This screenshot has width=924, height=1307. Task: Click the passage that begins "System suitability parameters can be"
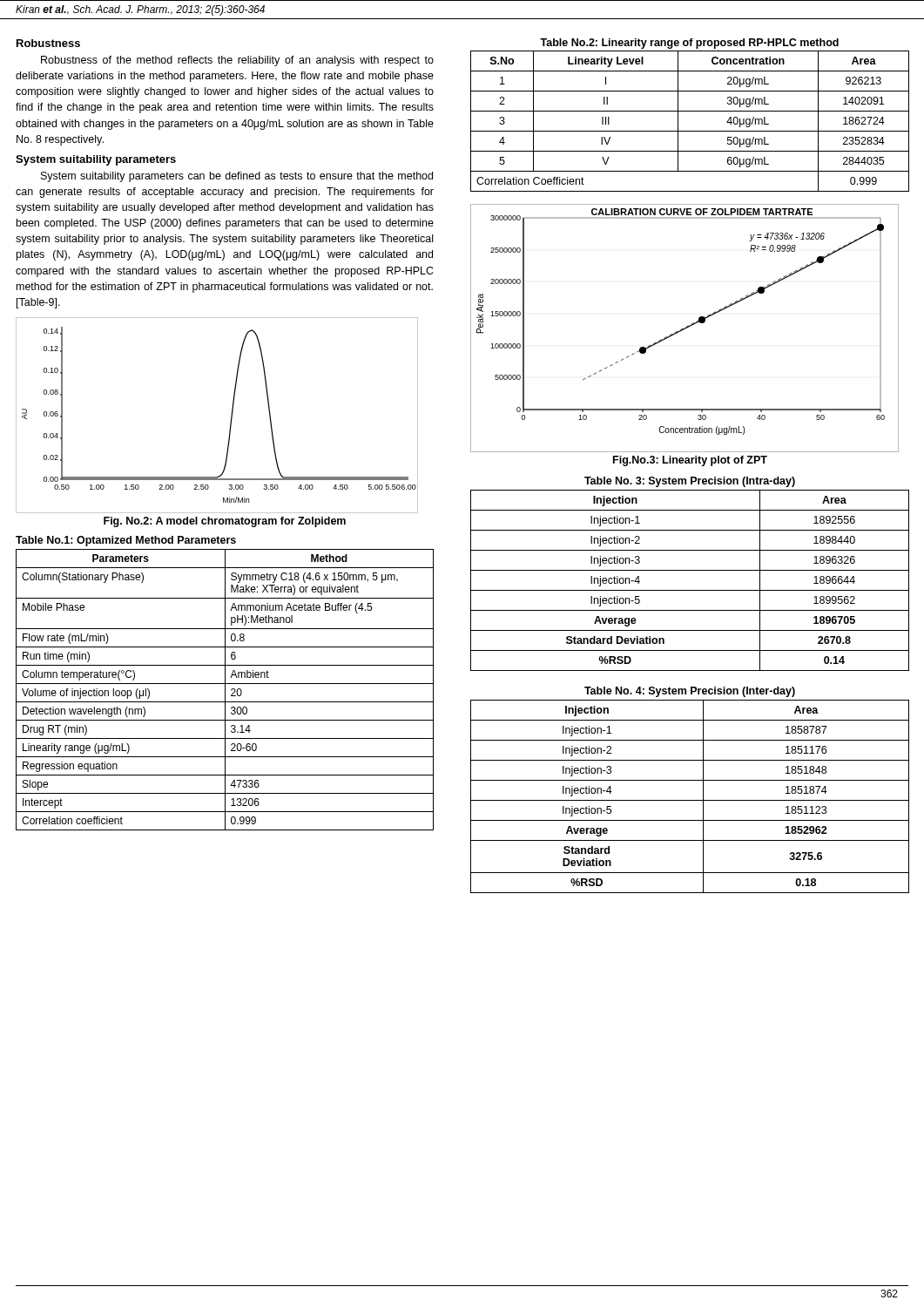[x=225, y=239]
